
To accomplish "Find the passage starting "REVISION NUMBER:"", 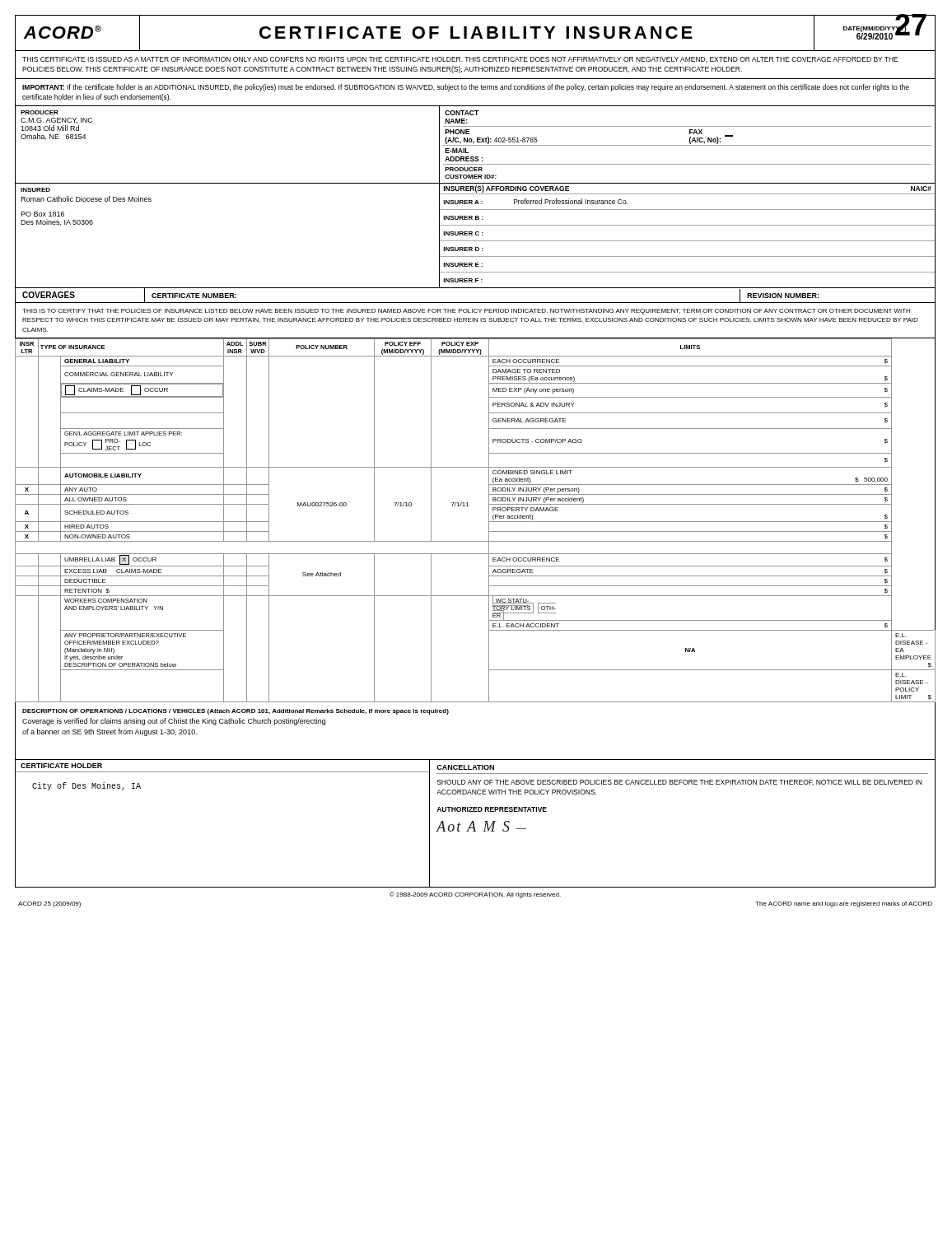I will click(x=783, y=295).
